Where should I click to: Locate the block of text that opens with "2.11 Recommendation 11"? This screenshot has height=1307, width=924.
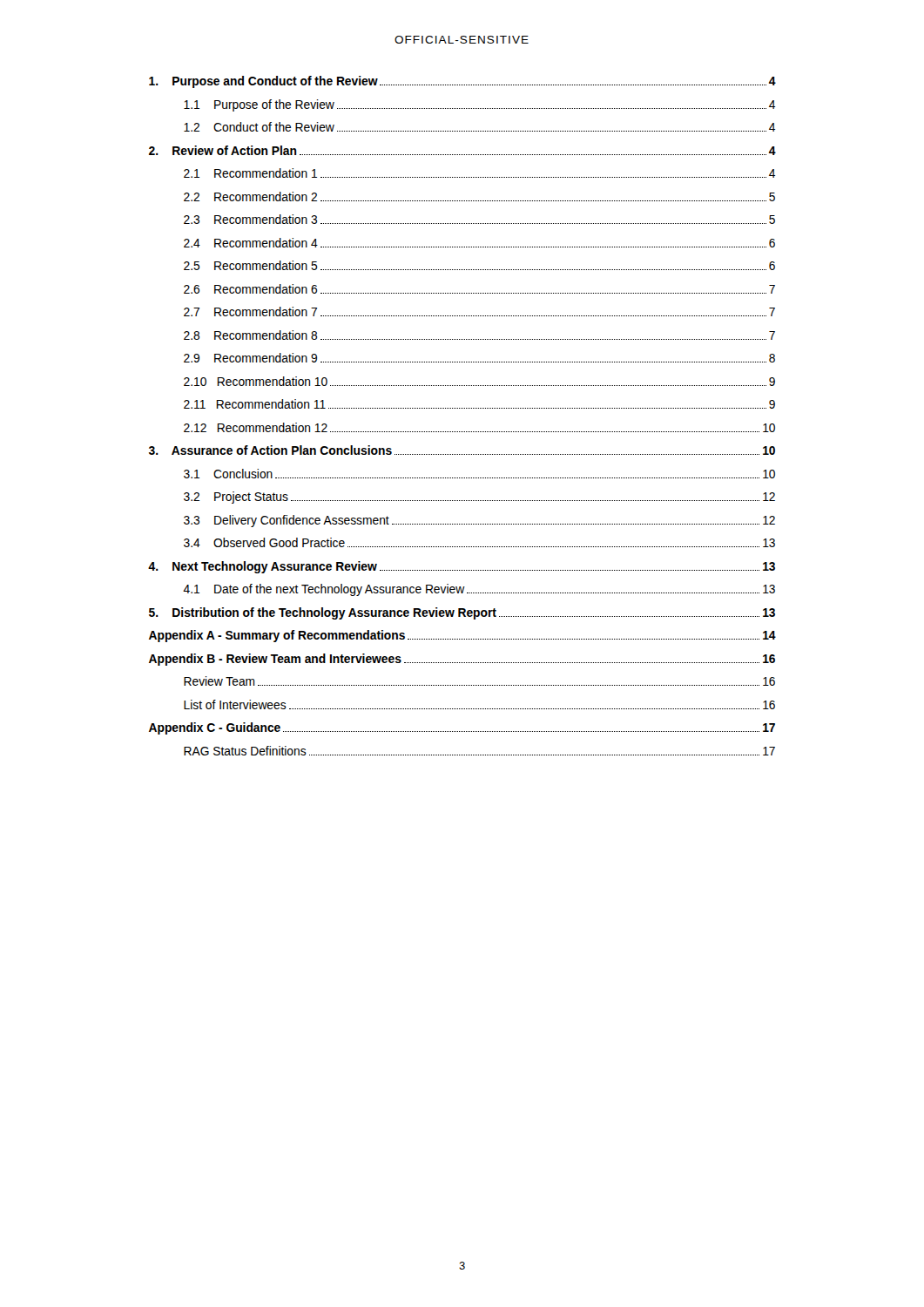[x=479, y=405]
